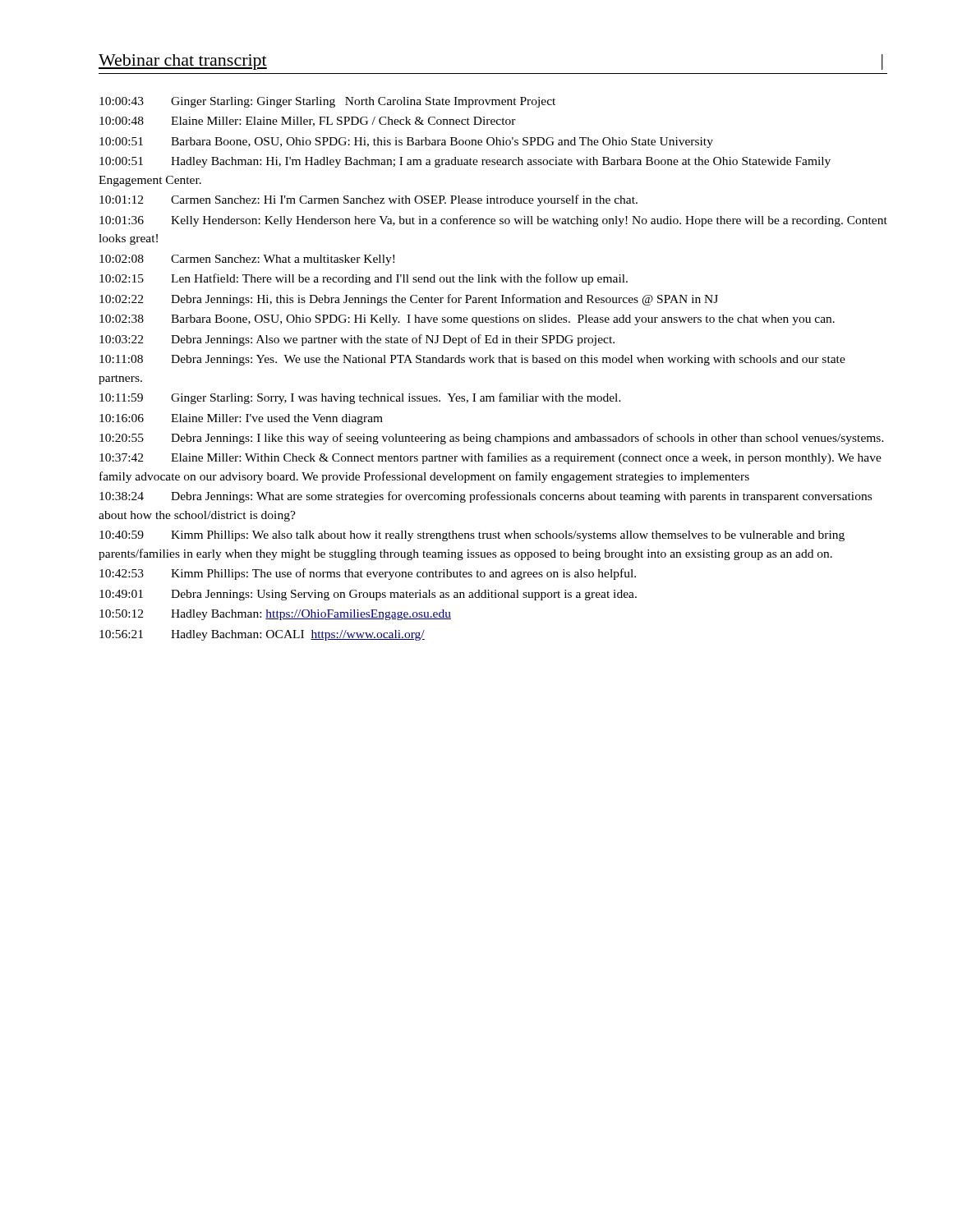Find the passage starting "Webinar chat transcript |"

click(175, 62)
